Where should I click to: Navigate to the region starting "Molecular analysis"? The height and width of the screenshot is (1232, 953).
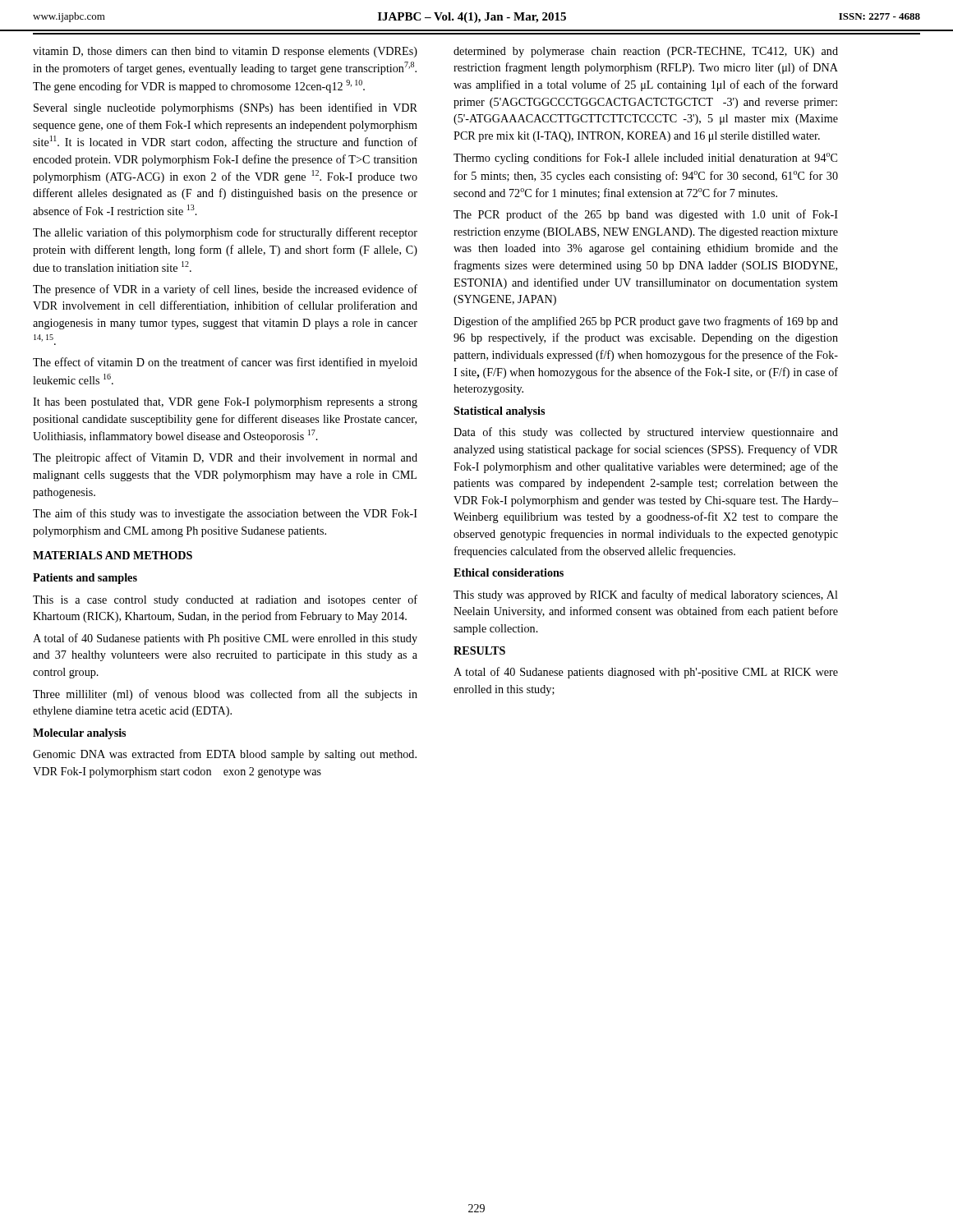(79, 734)
